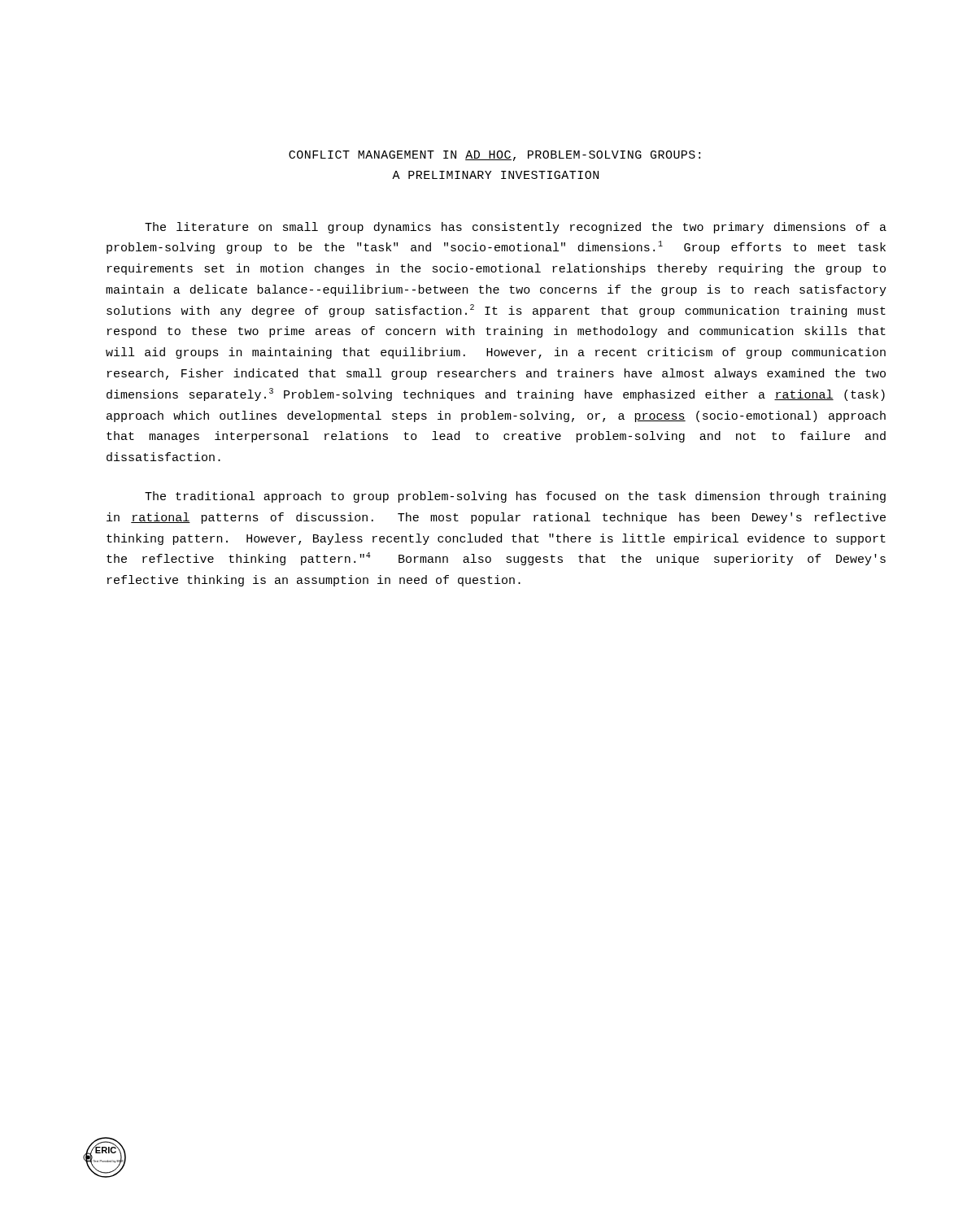Select the logo
Viewport: 980px width, 1220px height.
(x=106, y=1159)
